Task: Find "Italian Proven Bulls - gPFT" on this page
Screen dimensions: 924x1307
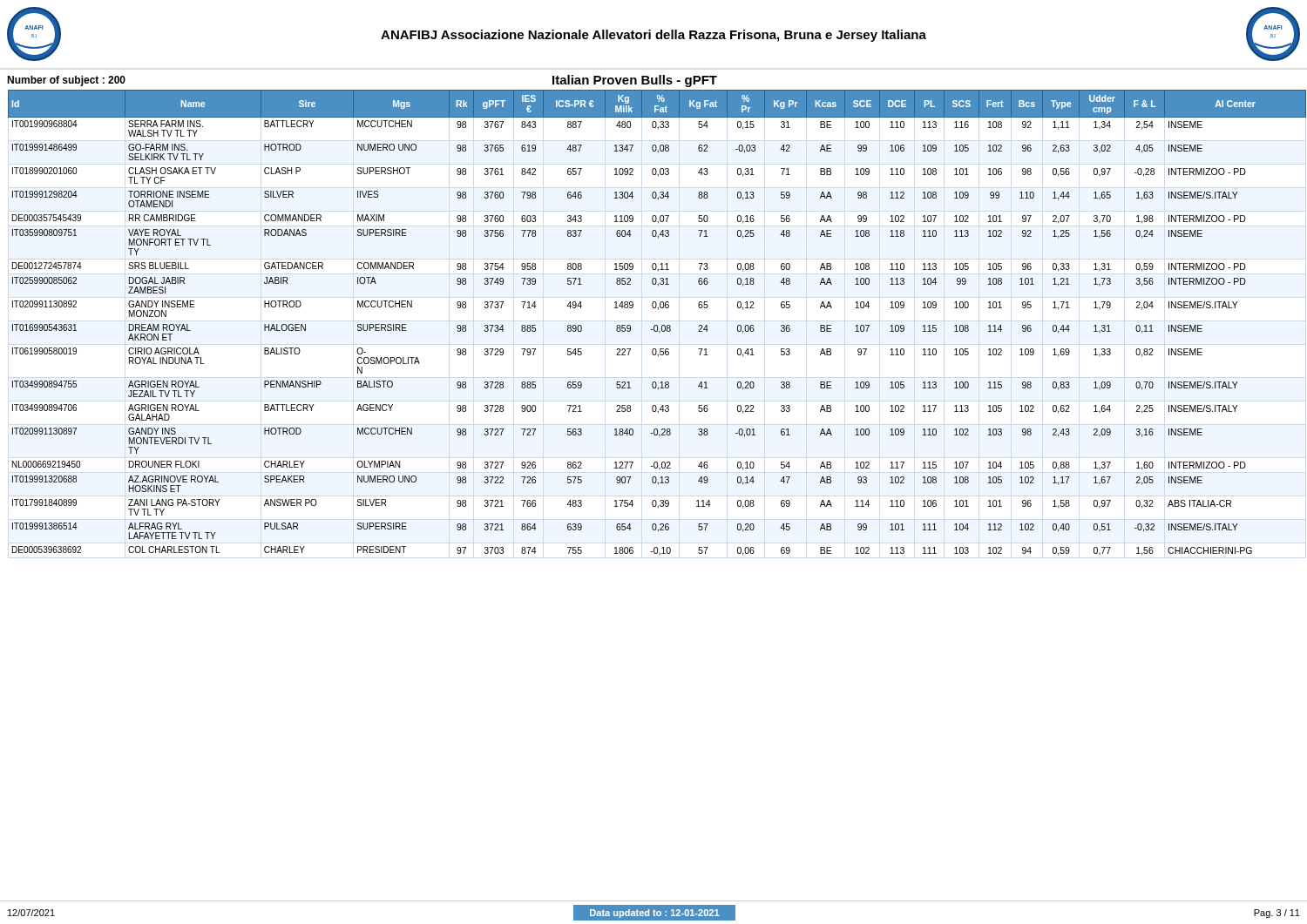Action: pos(634,80)
